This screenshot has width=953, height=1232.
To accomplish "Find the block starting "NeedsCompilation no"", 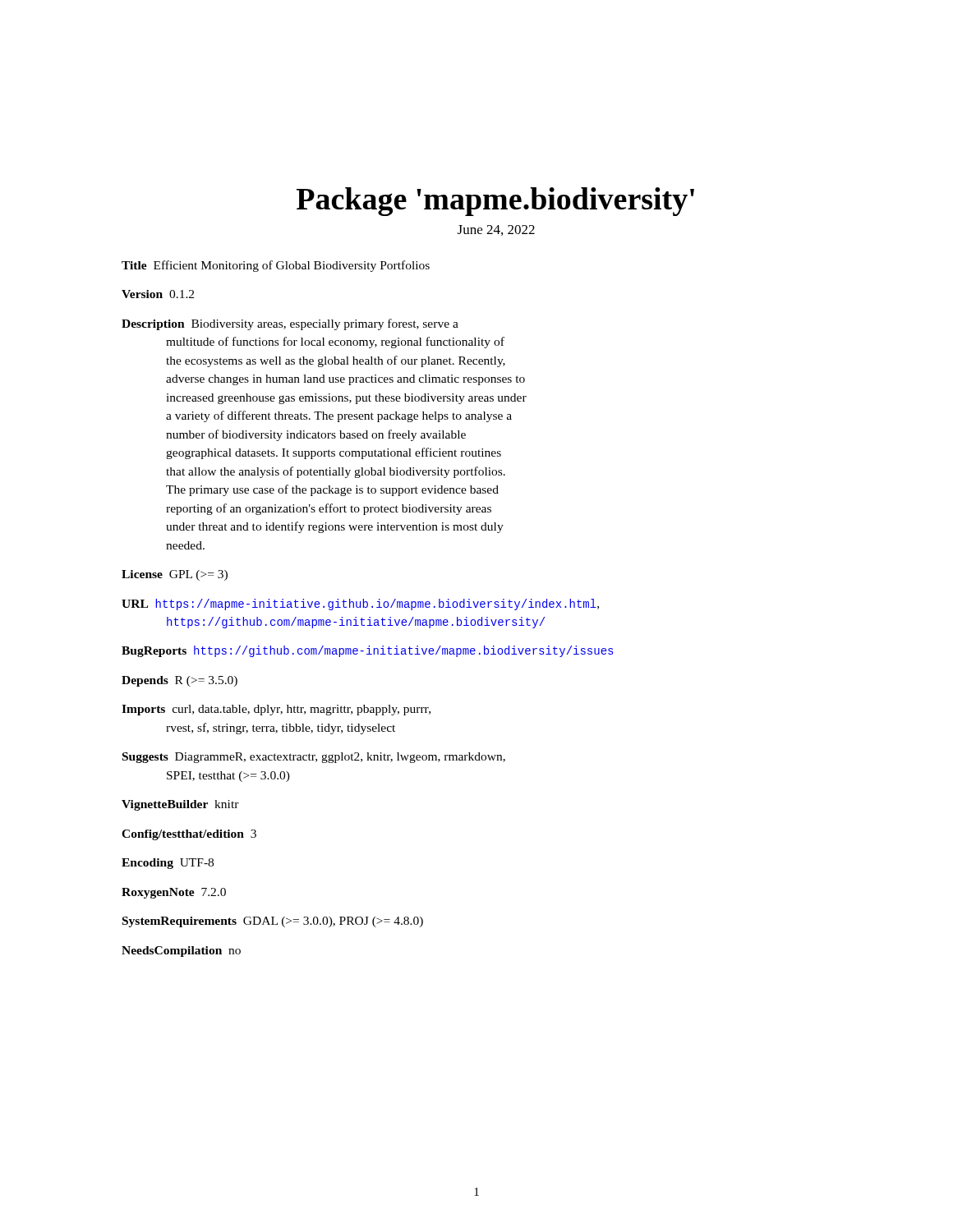I will click(x=181, y=950).
